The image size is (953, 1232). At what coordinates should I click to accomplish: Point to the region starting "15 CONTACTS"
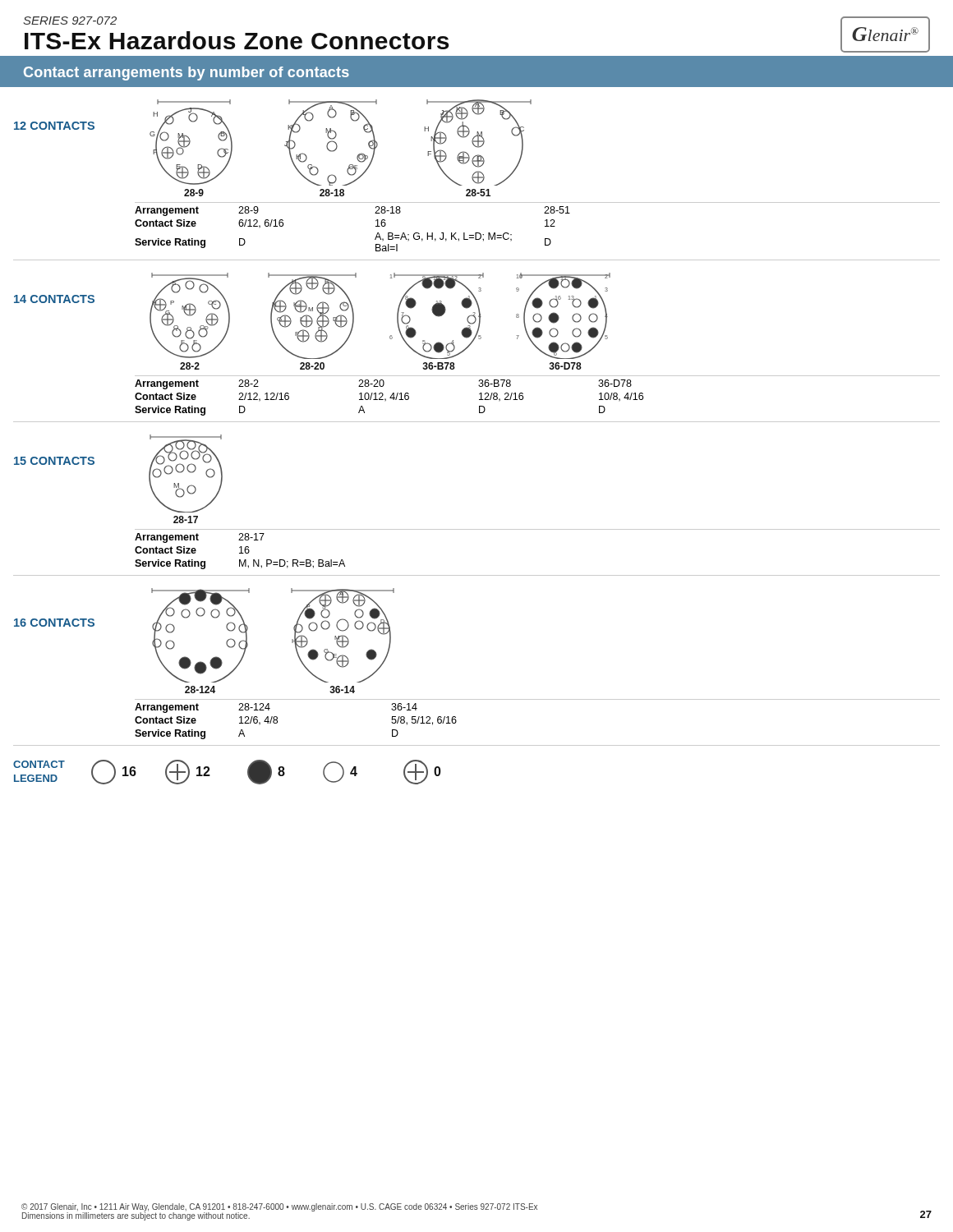point(54,460)
